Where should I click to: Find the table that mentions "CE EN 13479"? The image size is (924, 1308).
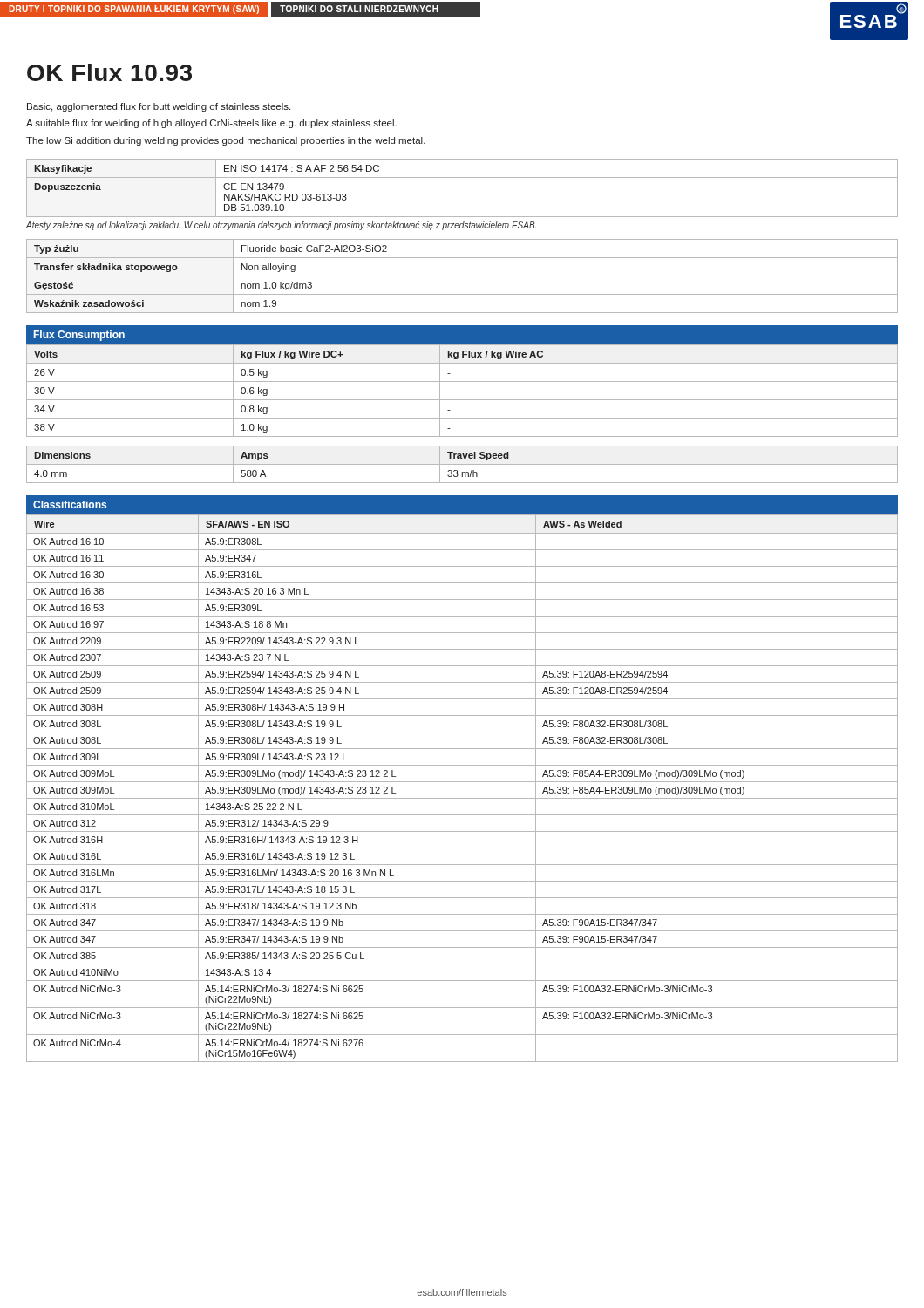tap(462, 188)
